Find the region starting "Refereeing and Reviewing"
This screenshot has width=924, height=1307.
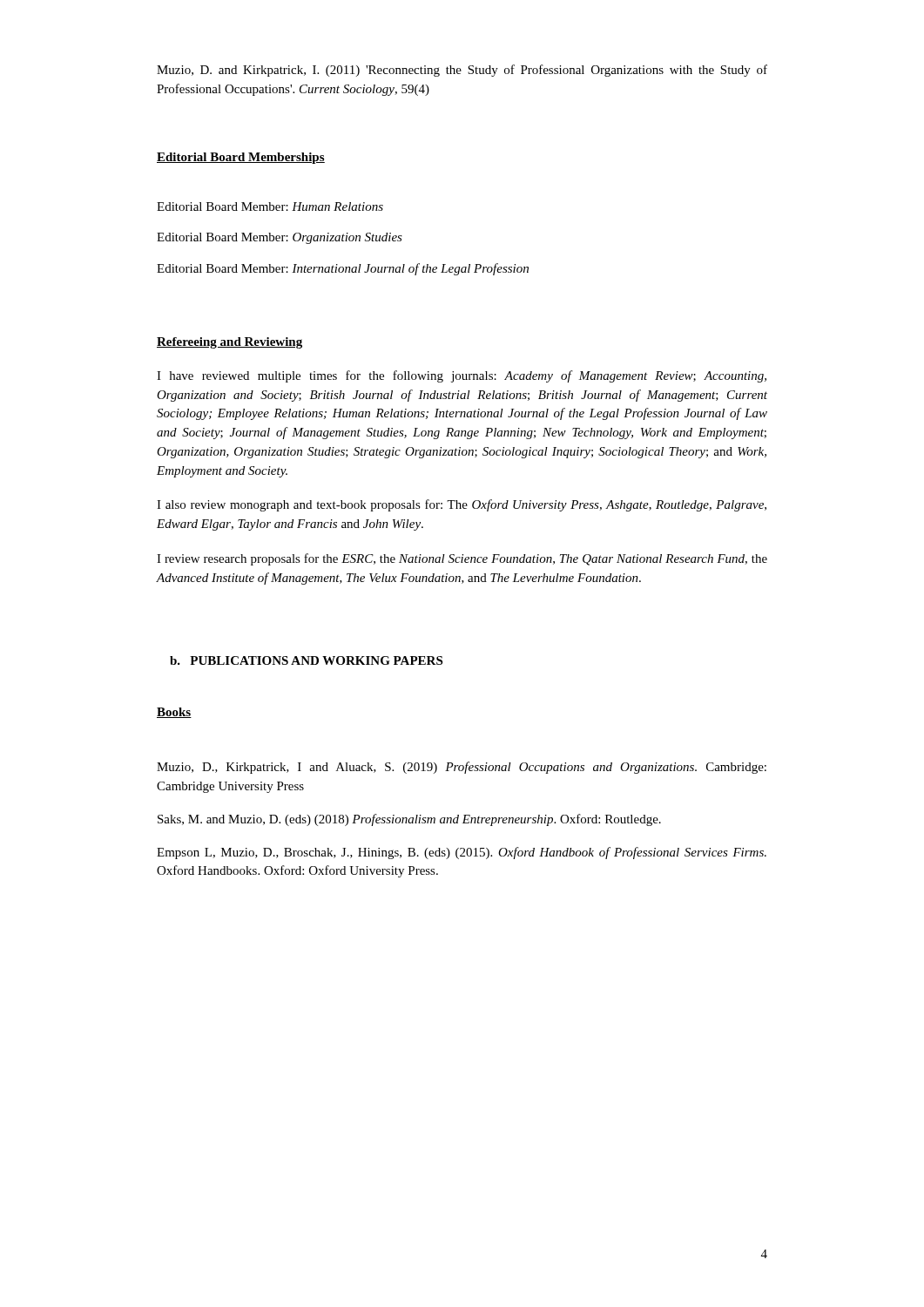click(230, 341)
